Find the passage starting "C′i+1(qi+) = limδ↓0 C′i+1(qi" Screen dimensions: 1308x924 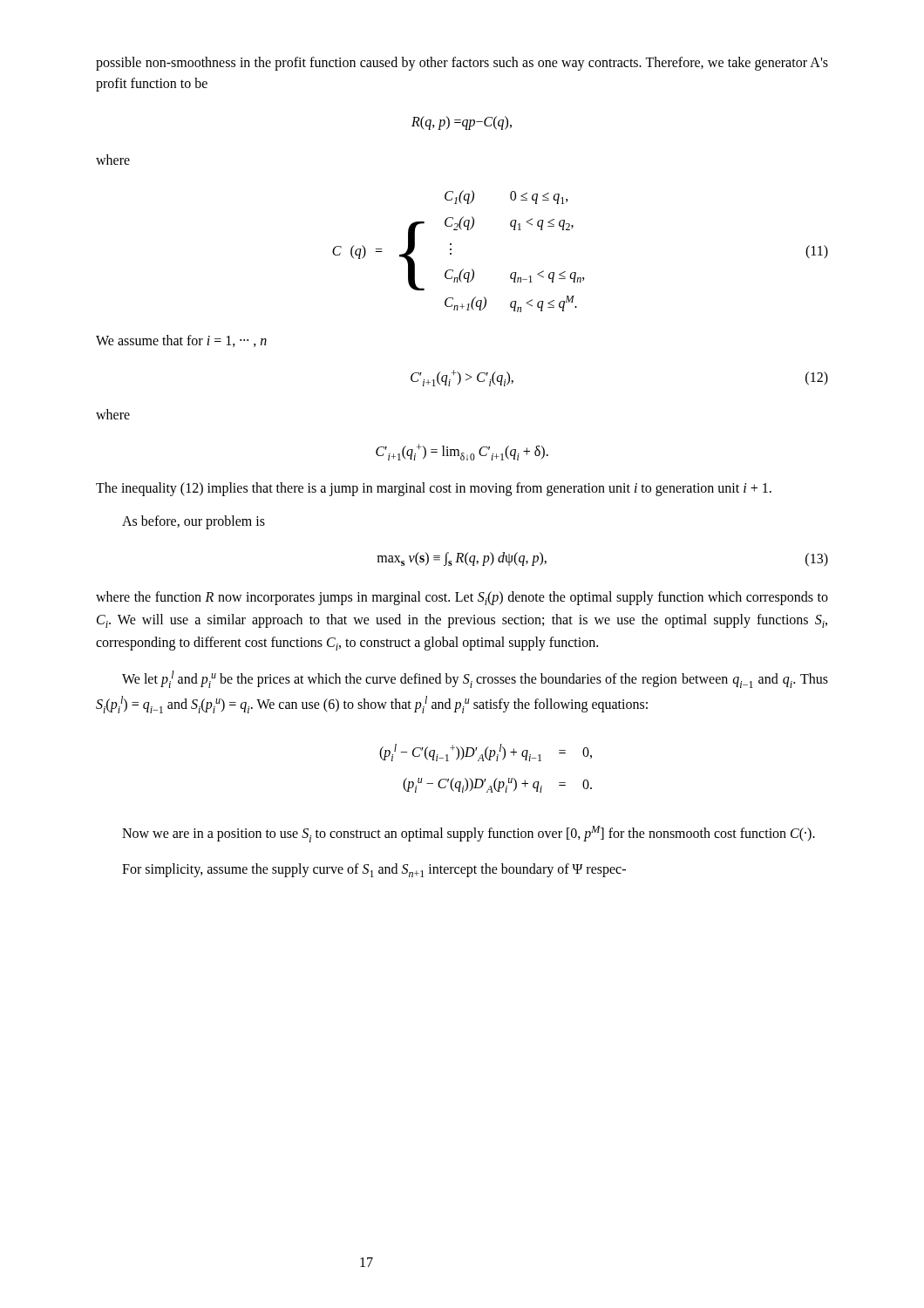coord(462,452)
